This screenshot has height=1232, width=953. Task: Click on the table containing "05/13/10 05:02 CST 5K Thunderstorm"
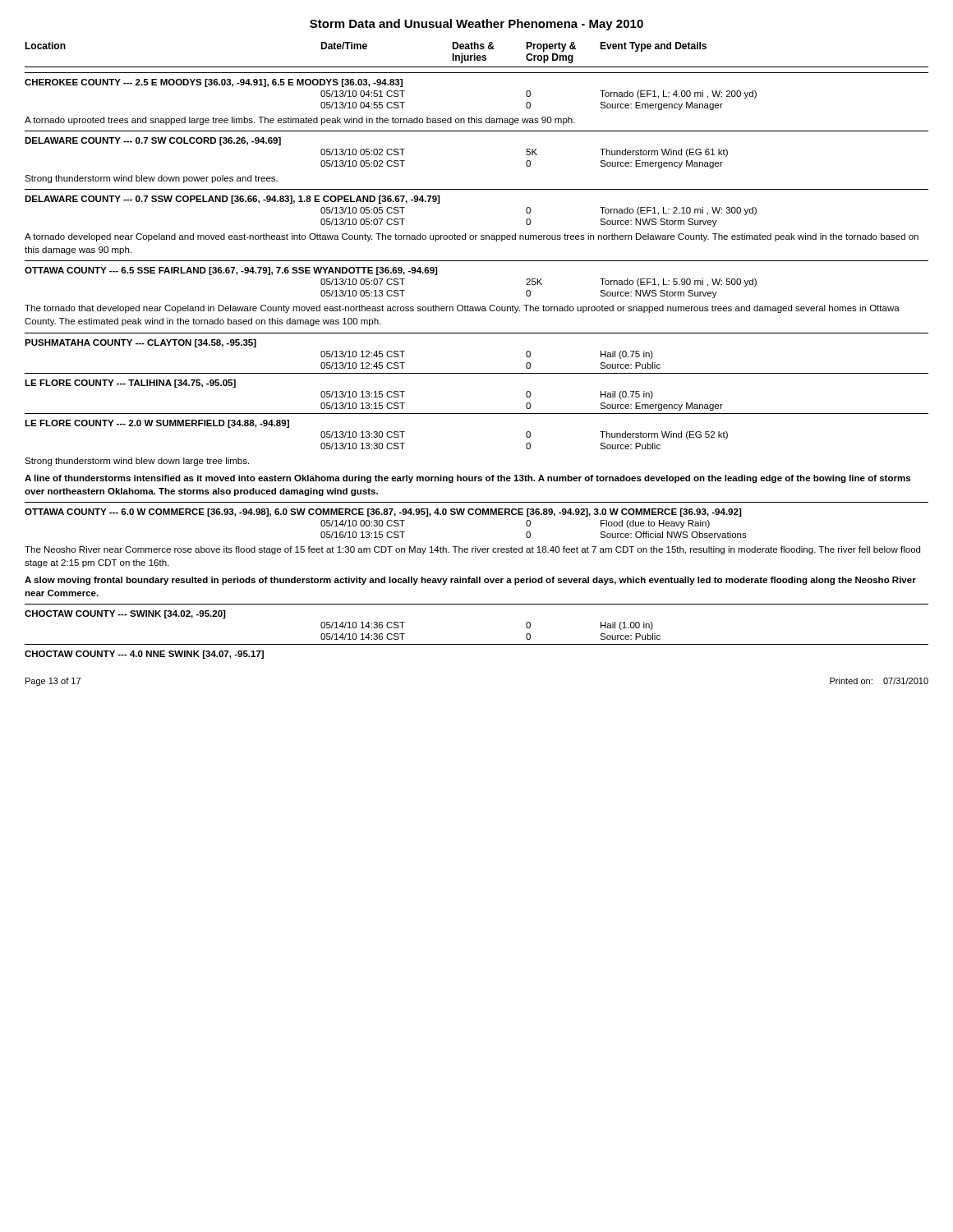476,158
